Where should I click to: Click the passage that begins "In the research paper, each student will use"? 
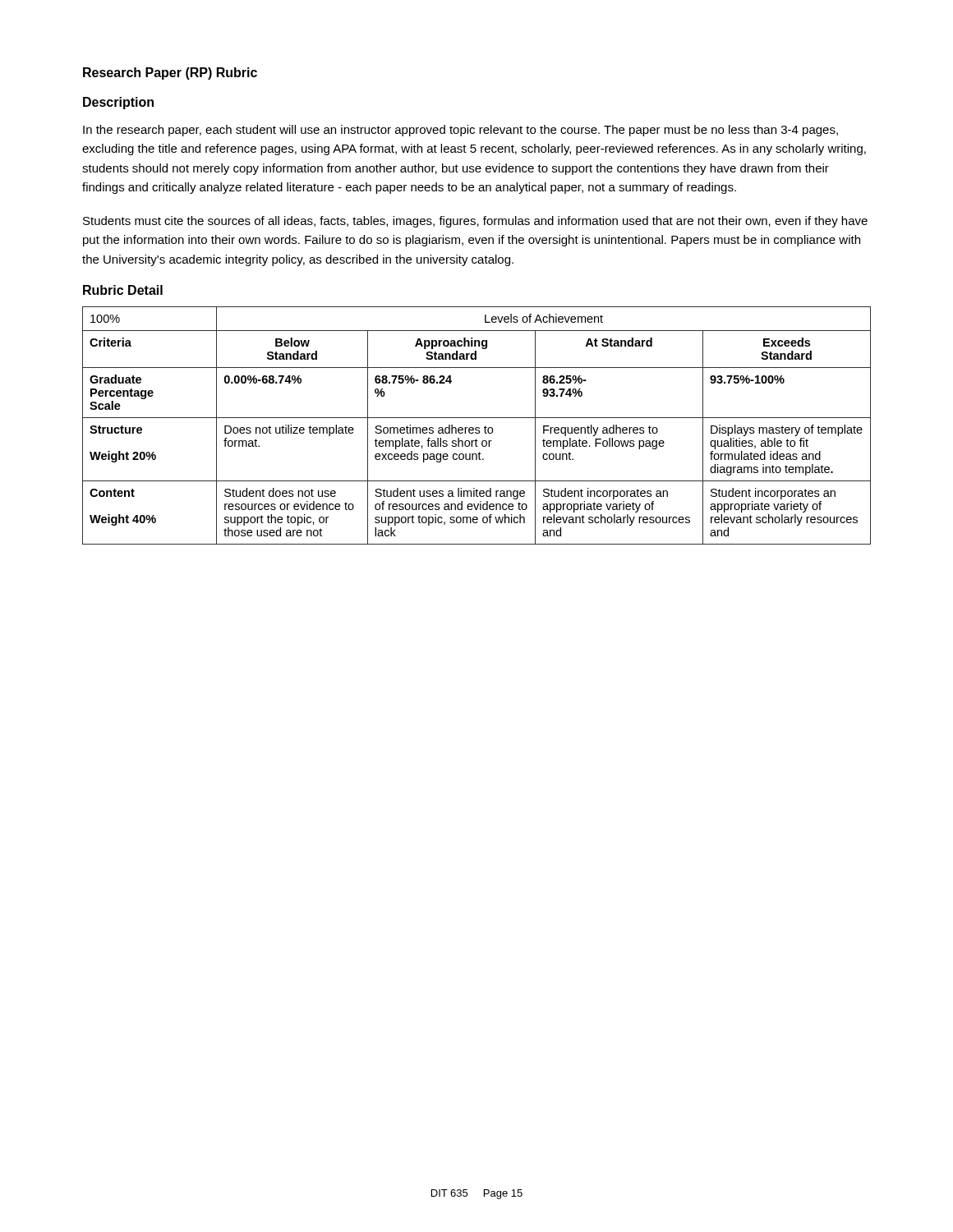[x=474, y=158]
